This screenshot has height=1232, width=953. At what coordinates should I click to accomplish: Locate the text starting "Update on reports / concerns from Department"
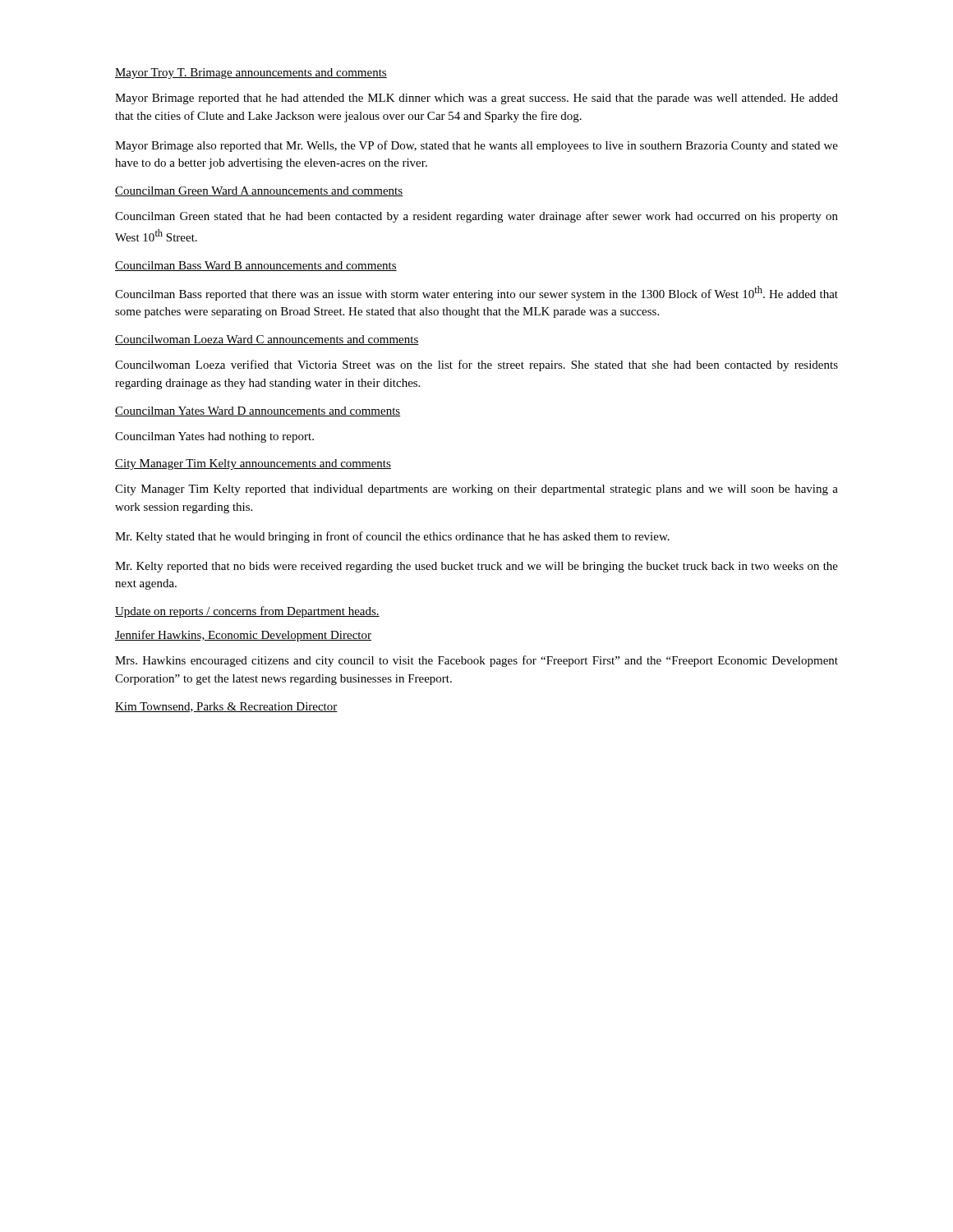point(247,611)
